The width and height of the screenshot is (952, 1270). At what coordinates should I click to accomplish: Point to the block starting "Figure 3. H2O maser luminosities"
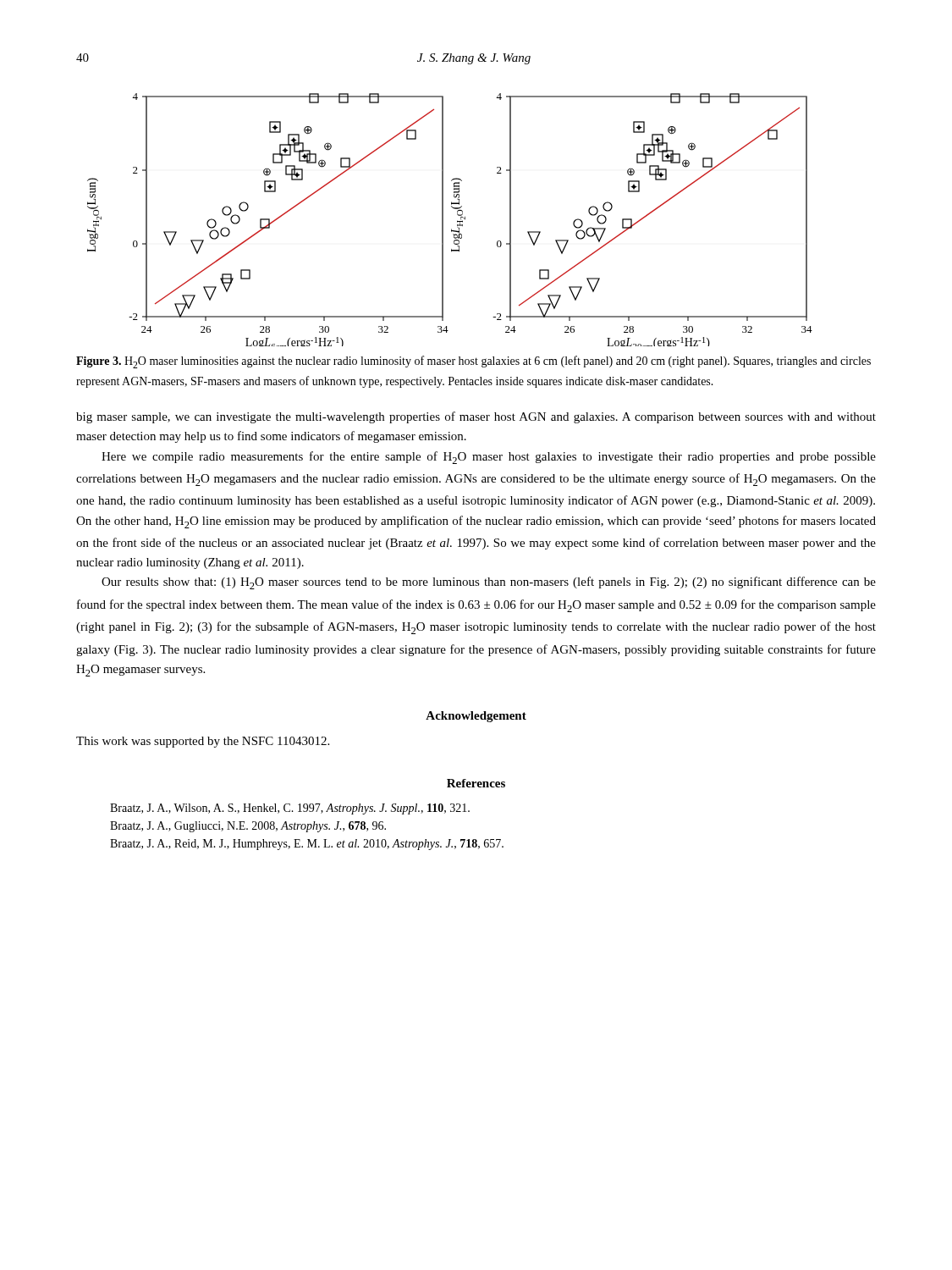coord(474,371)
